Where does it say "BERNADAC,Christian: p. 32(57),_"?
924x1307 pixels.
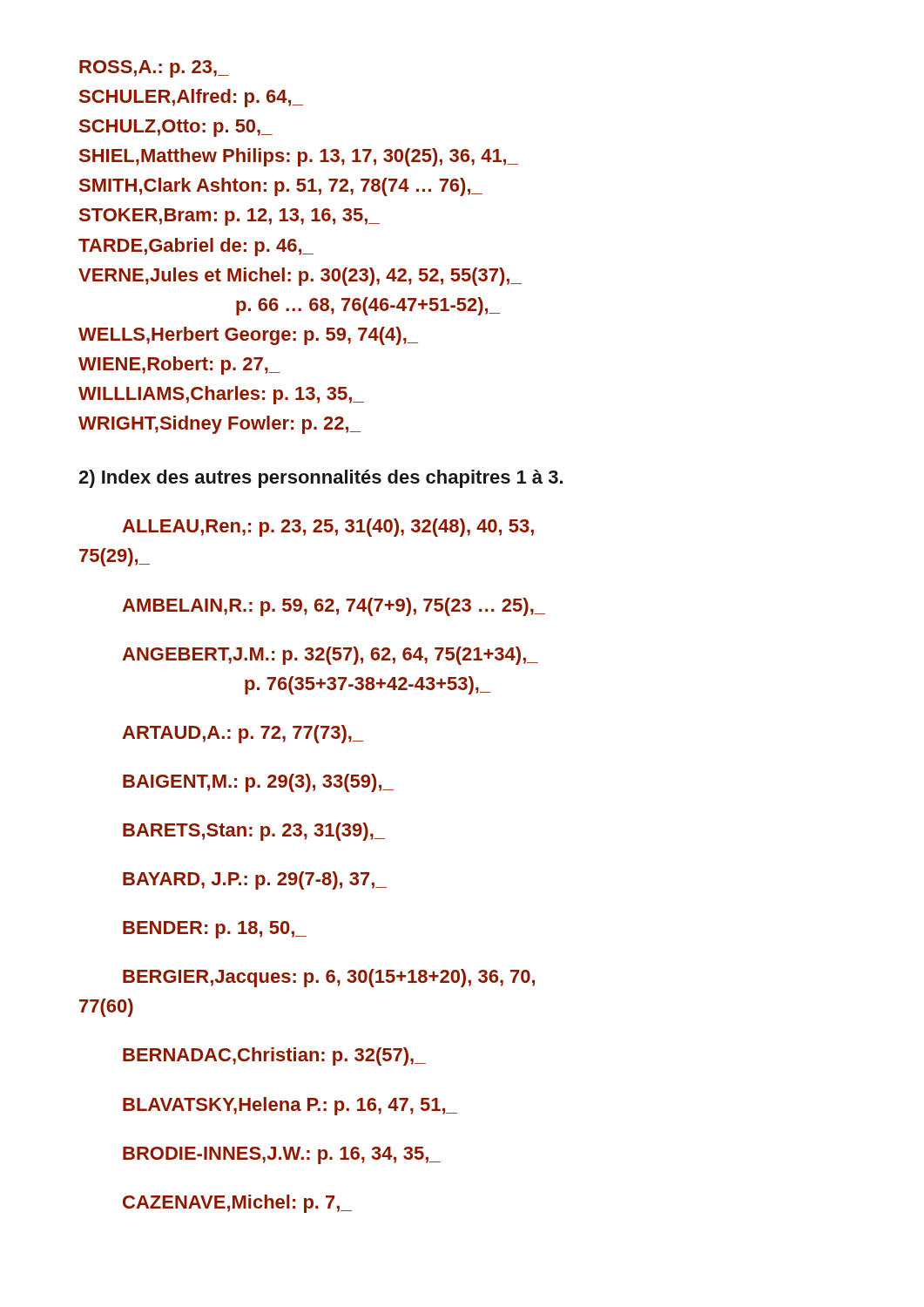274,1056
